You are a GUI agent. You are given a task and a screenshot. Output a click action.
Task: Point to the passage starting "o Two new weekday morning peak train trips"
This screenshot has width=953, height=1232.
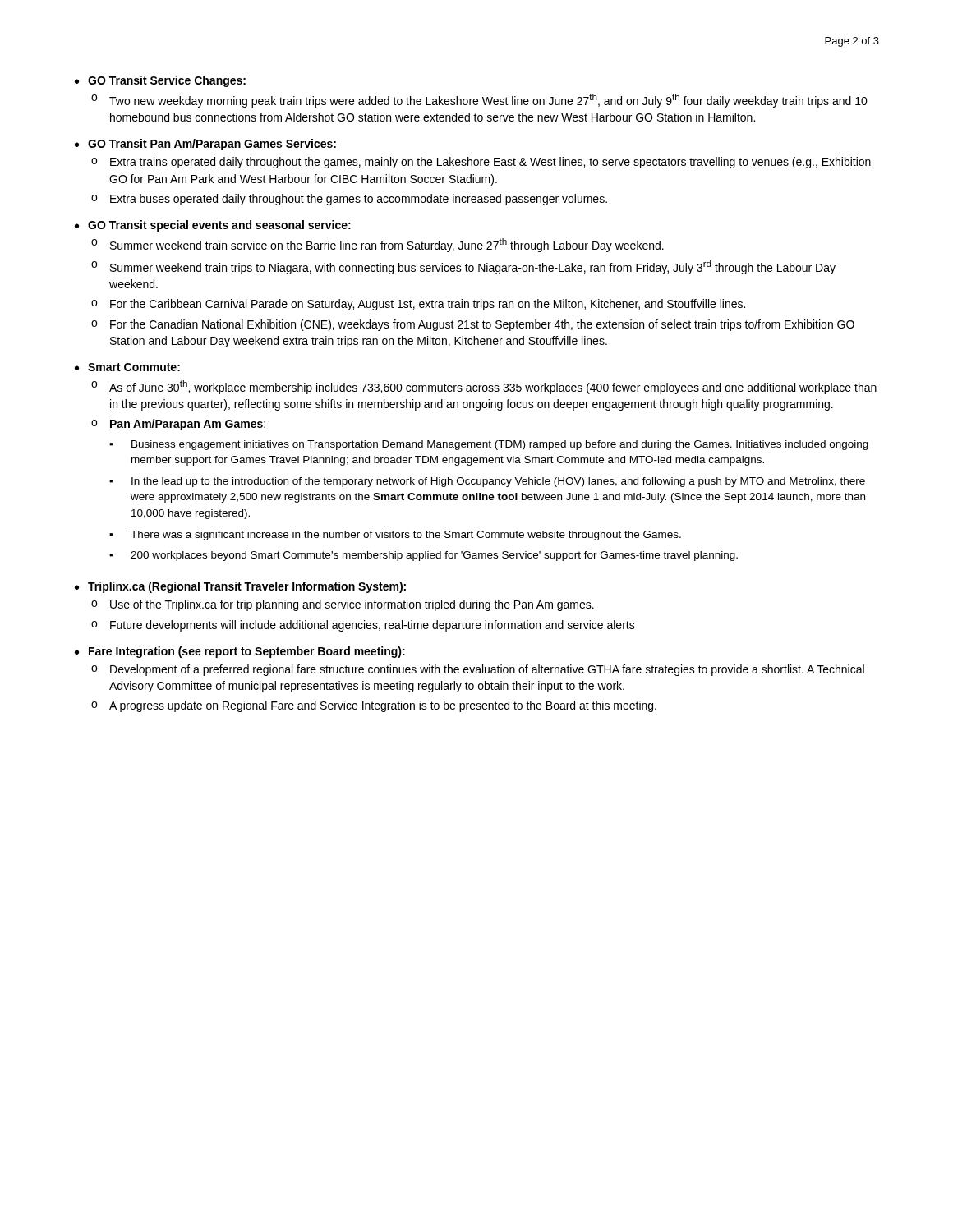coord(484,108)
